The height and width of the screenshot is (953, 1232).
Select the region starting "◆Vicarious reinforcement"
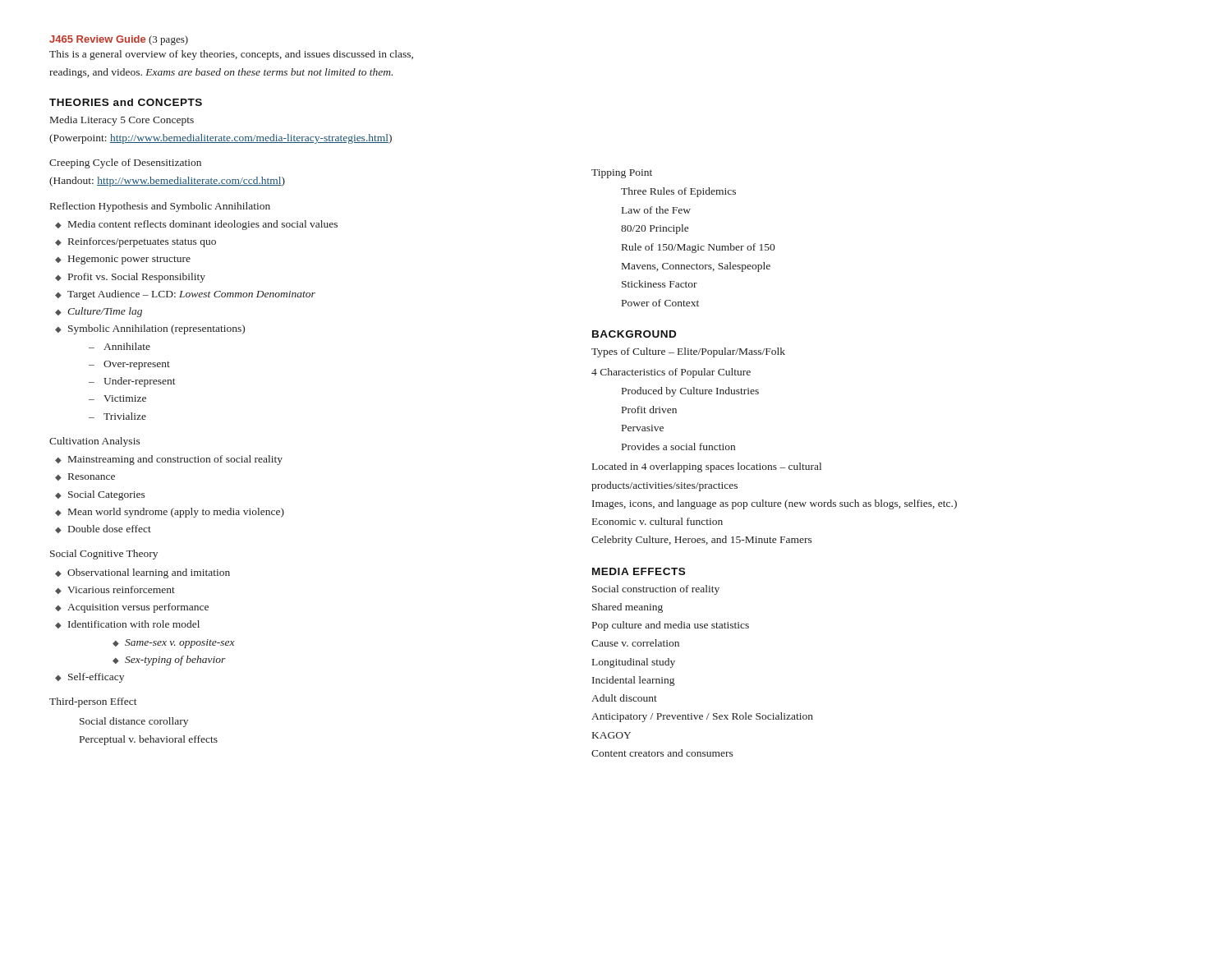[115, 590]
